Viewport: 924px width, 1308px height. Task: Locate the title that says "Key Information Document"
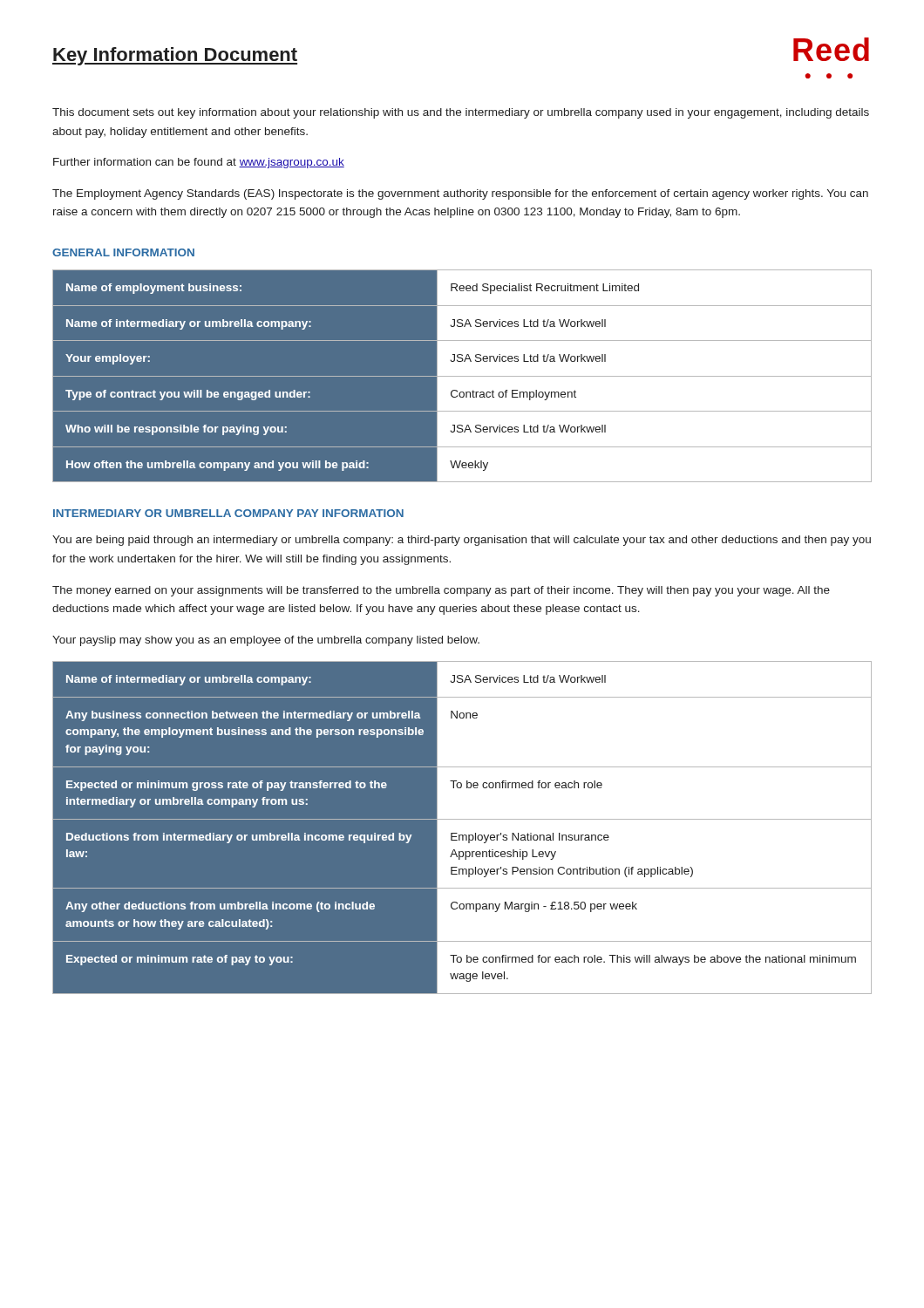click(x=175, y=54)
